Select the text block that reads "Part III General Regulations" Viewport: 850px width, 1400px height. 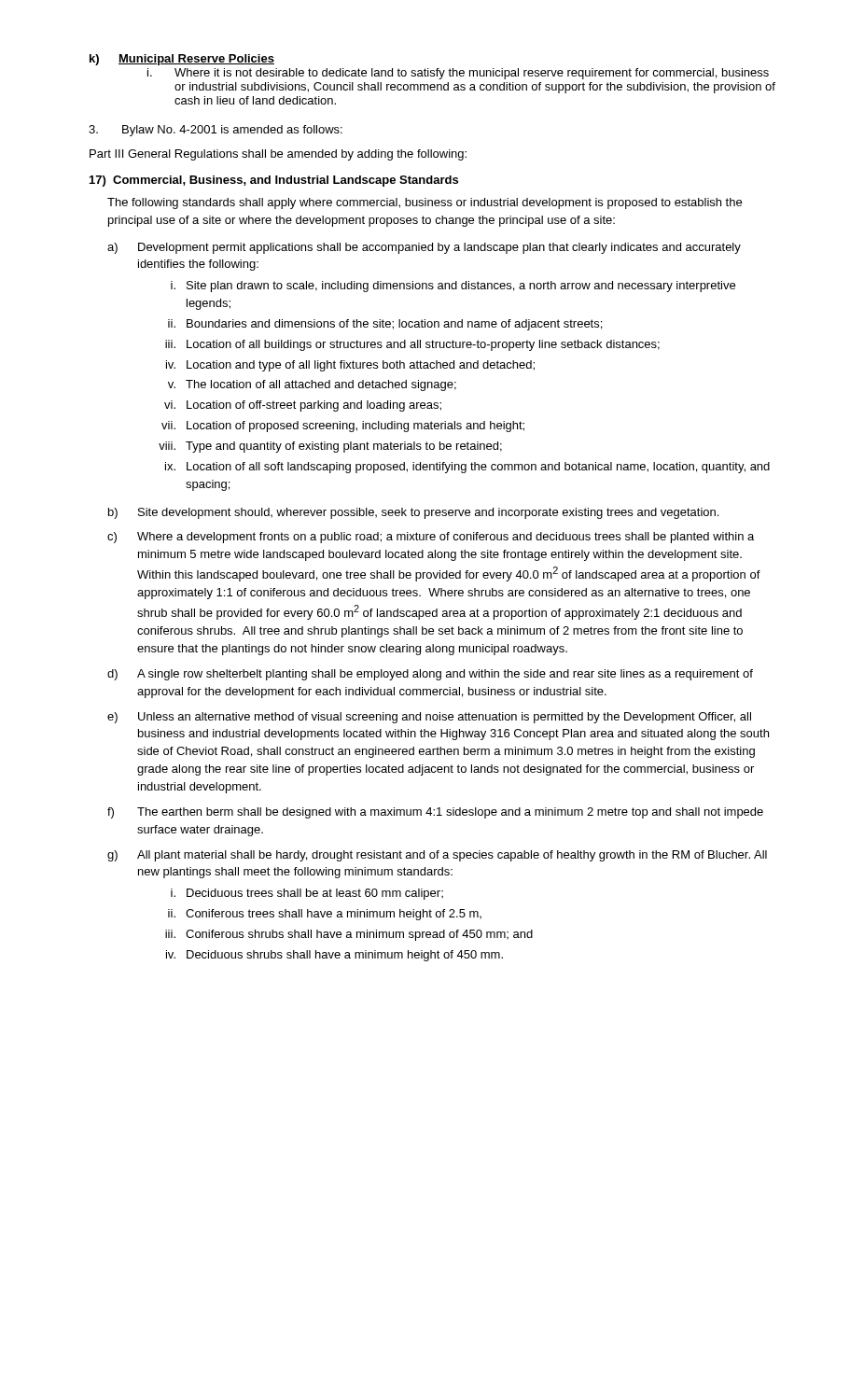(278, 154)
